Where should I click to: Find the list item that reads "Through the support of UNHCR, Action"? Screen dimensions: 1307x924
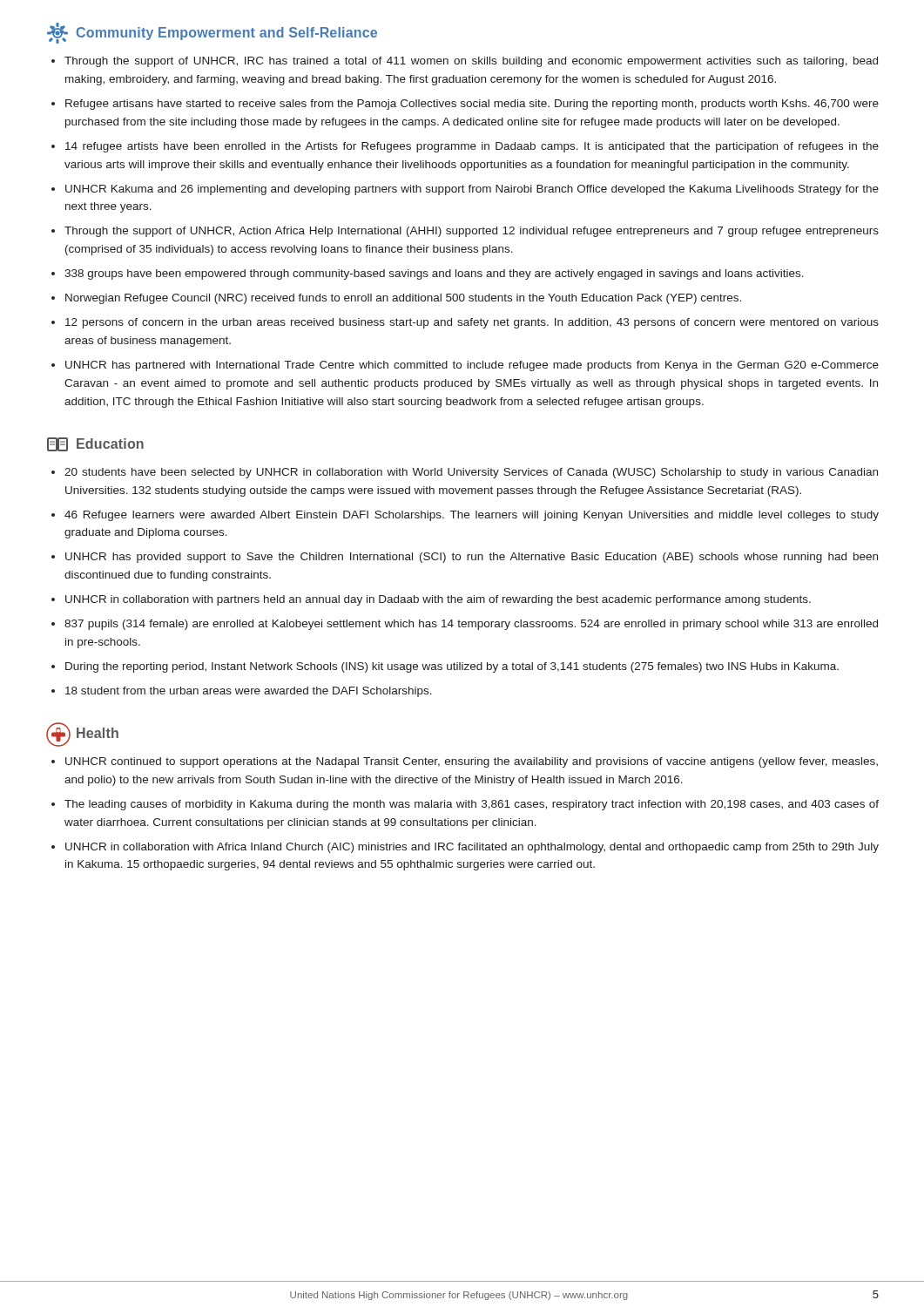click(x=472, y=240)
